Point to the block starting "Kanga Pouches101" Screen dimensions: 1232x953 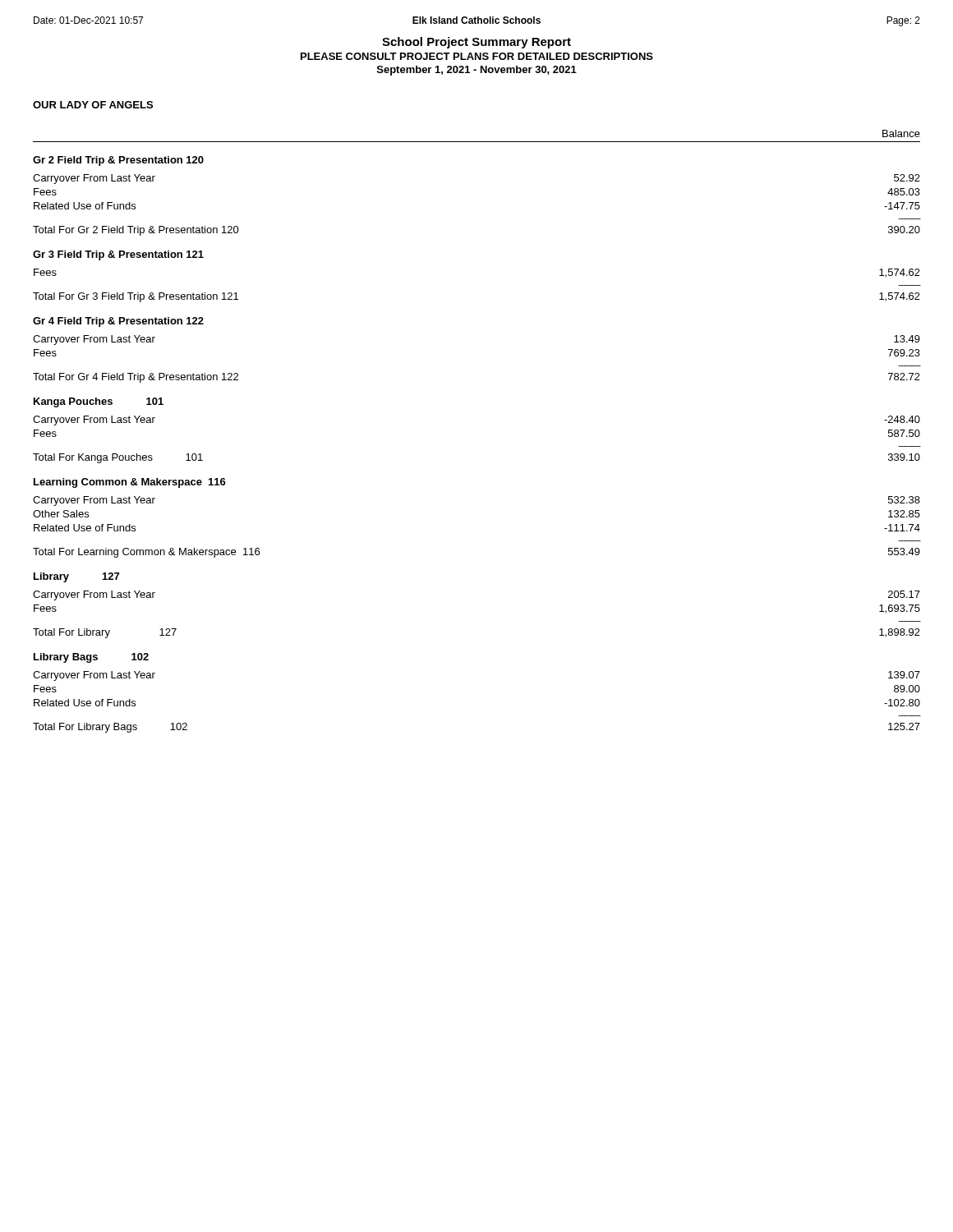98,401
